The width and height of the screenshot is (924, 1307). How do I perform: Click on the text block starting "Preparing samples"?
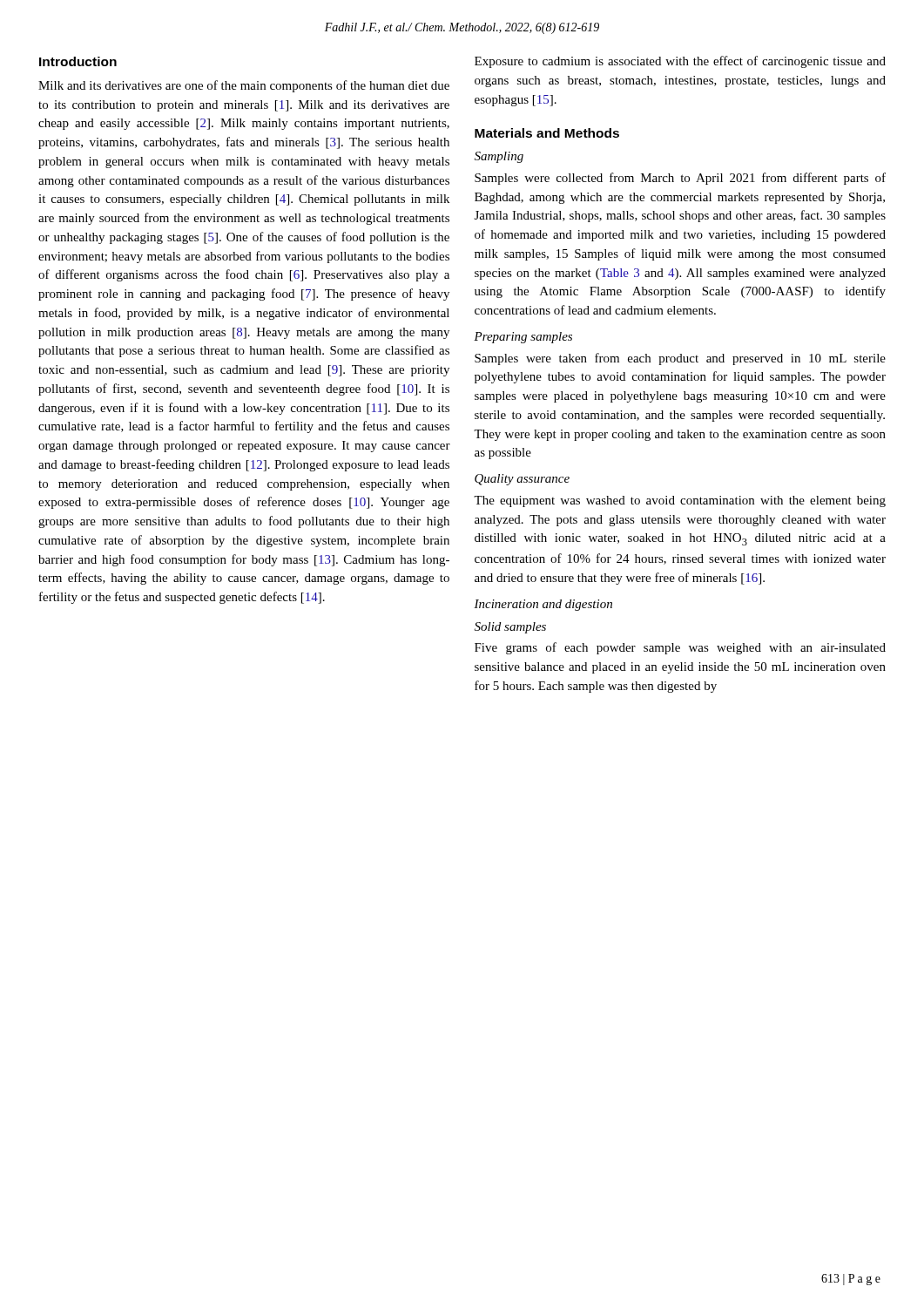[523, 336]
